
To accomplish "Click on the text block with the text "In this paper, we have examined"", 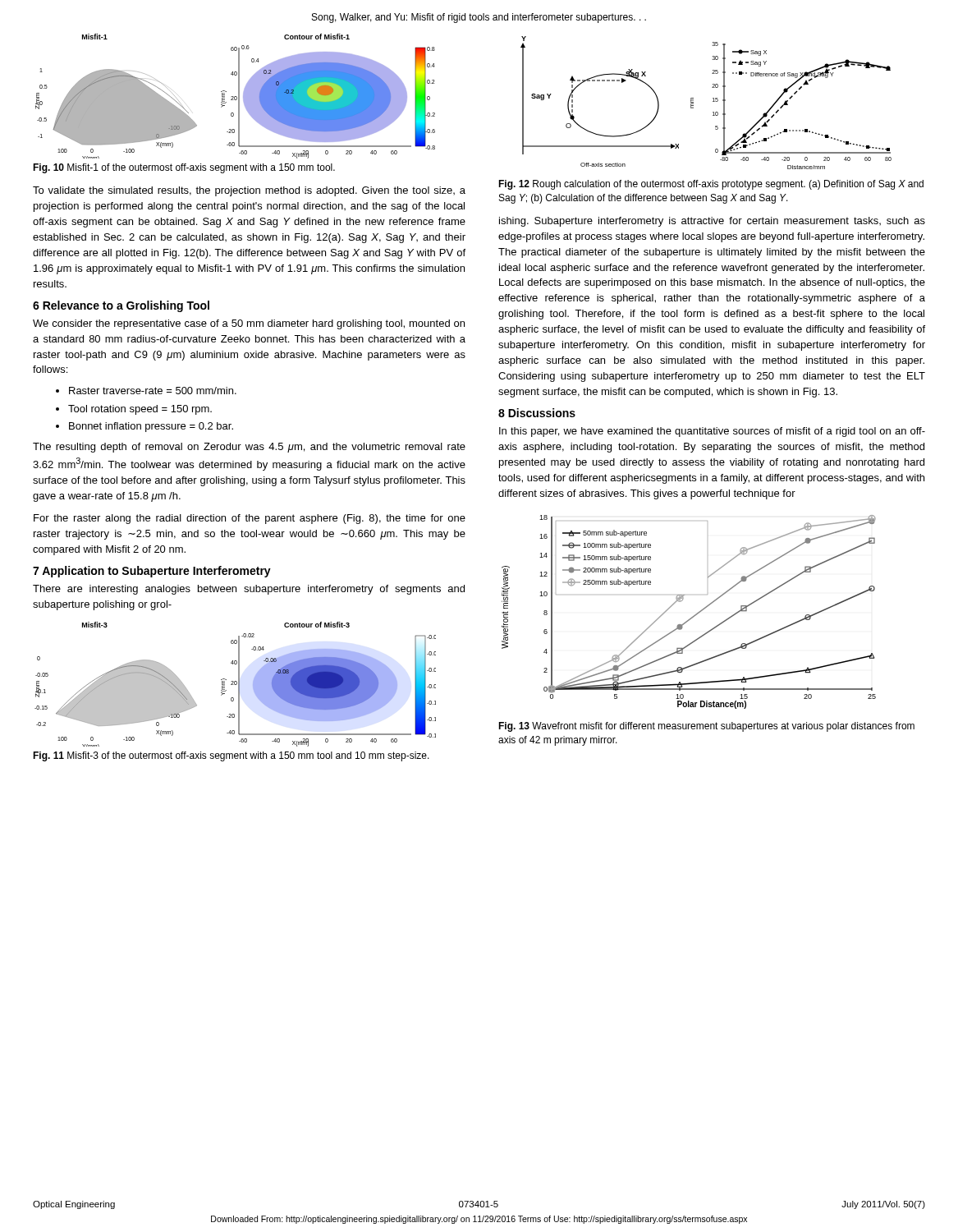I will coord(712,462).
